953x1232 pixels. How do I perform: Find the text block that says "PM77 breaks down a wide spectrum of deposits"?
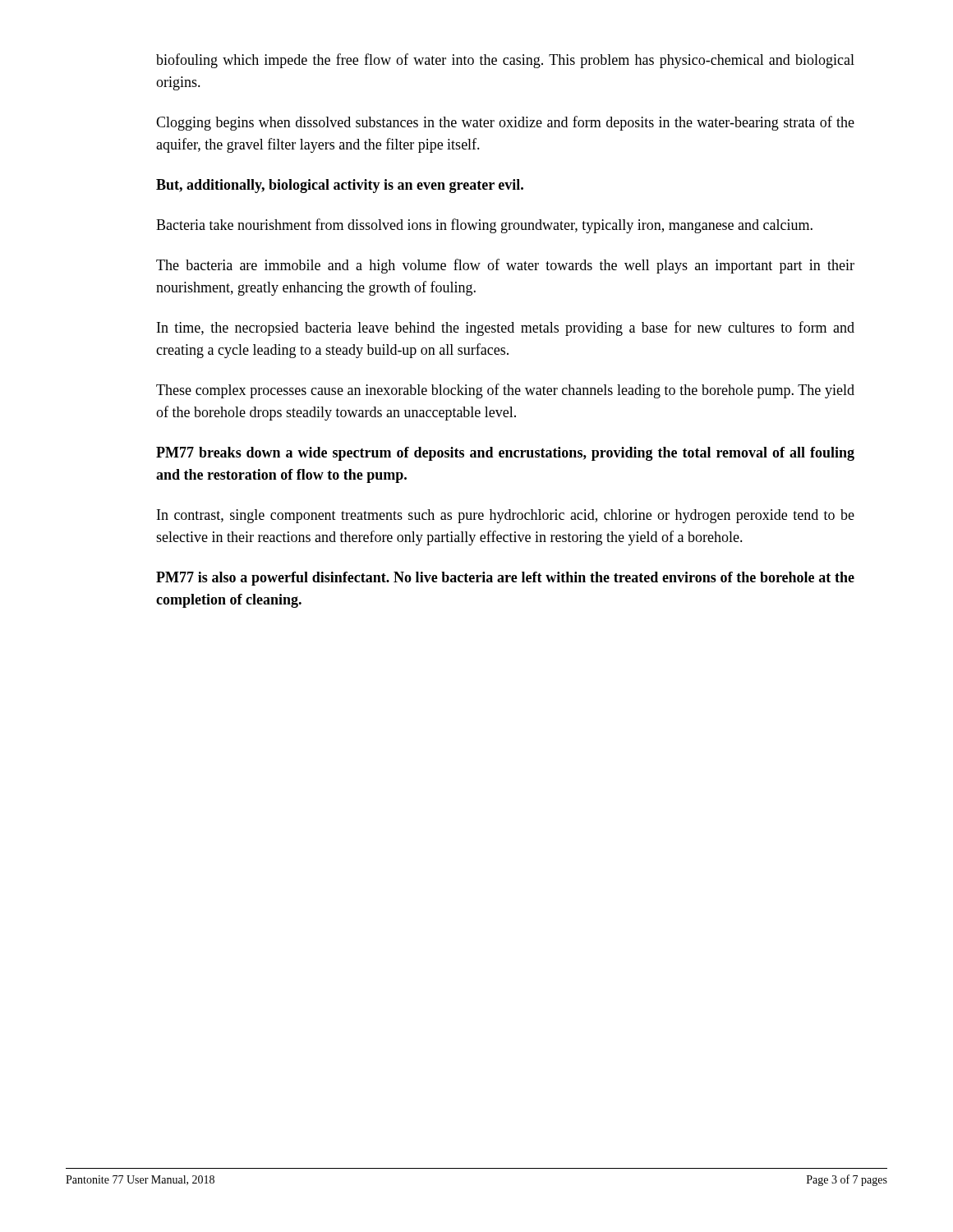click(x=505, y=464)
